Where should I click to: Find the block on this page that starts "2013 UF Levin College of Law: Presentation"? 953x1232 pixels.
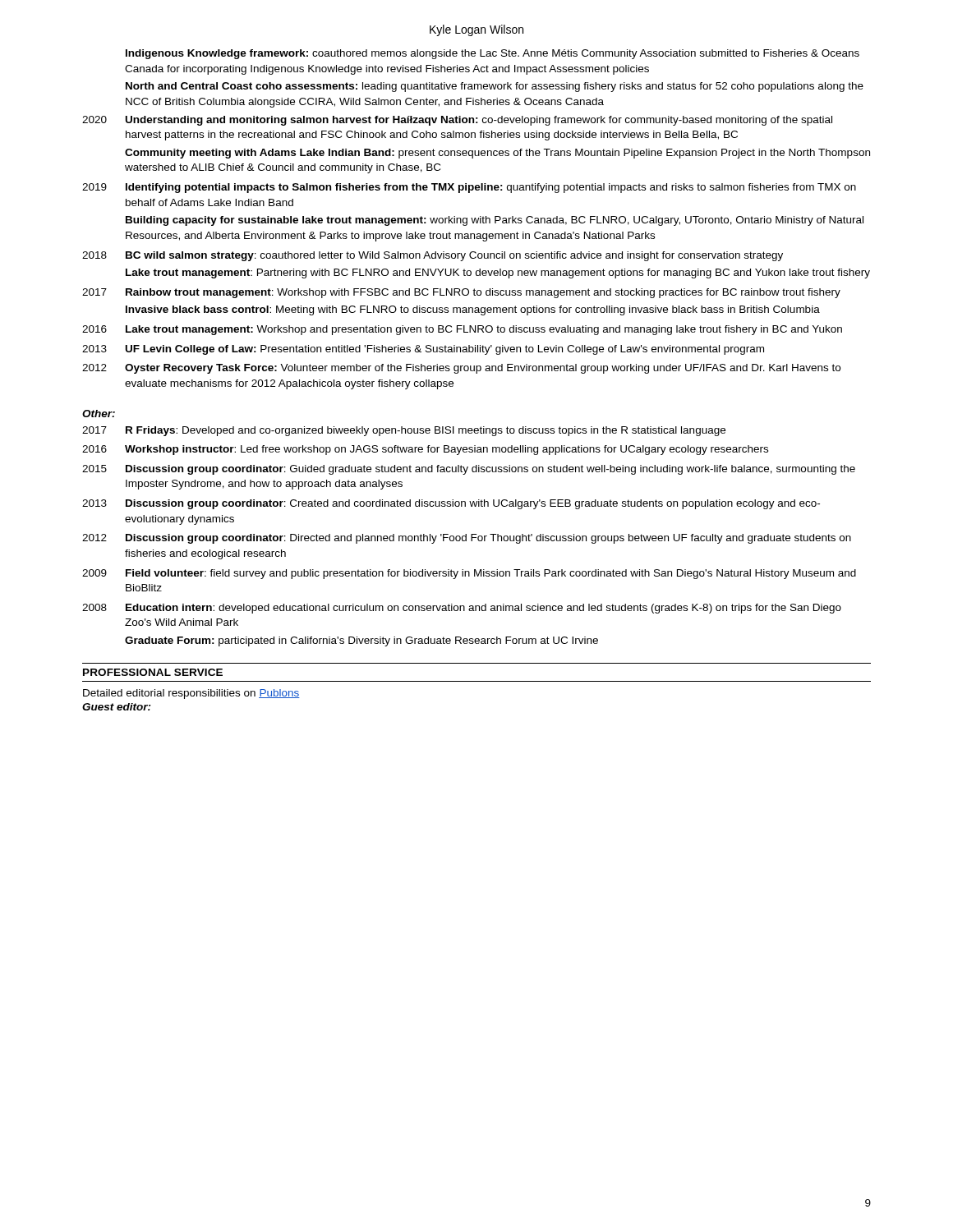point(476,350)
